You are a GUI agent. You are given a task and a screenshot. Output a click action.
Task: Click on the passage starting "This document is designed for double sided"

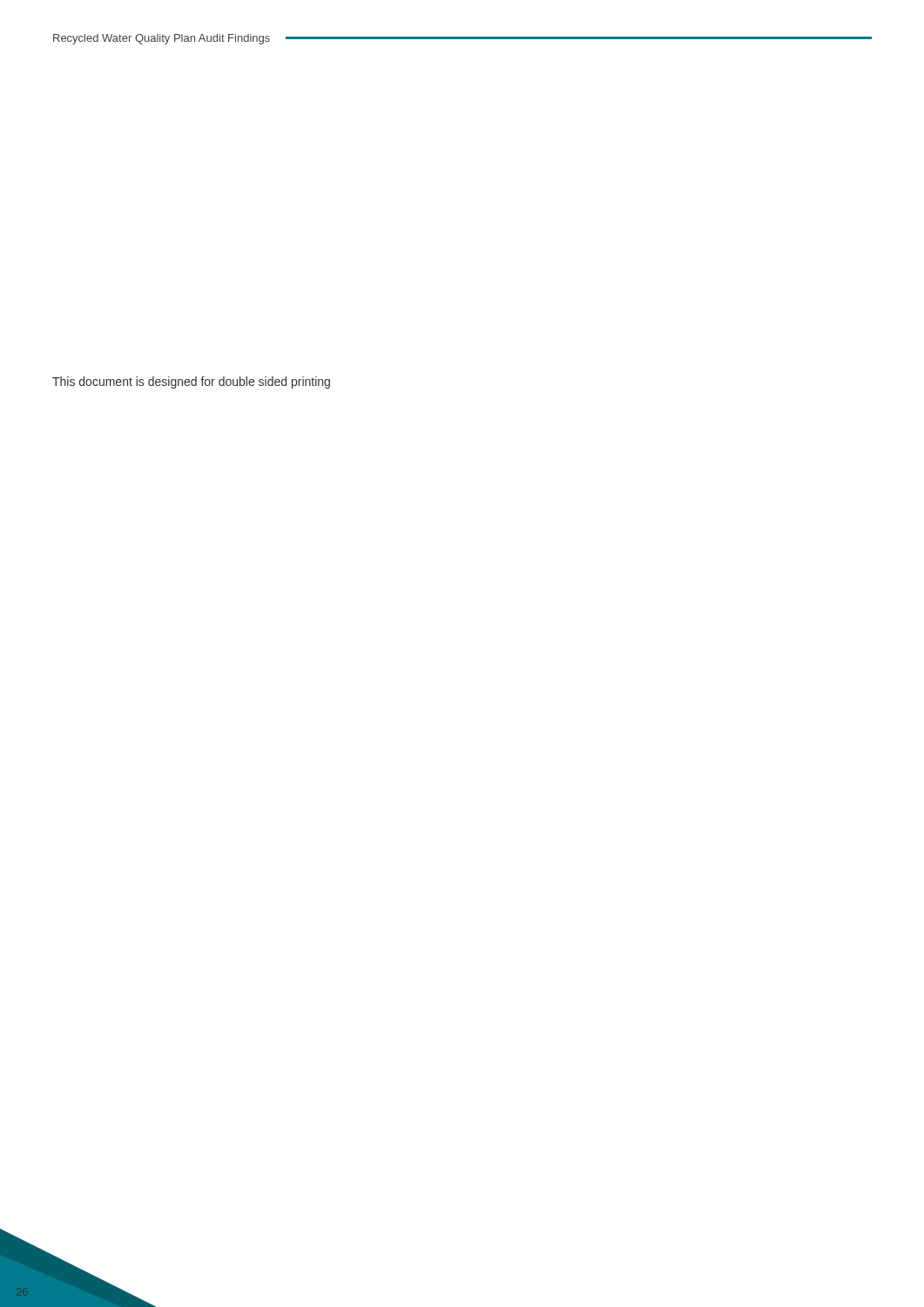coord(192,382)
